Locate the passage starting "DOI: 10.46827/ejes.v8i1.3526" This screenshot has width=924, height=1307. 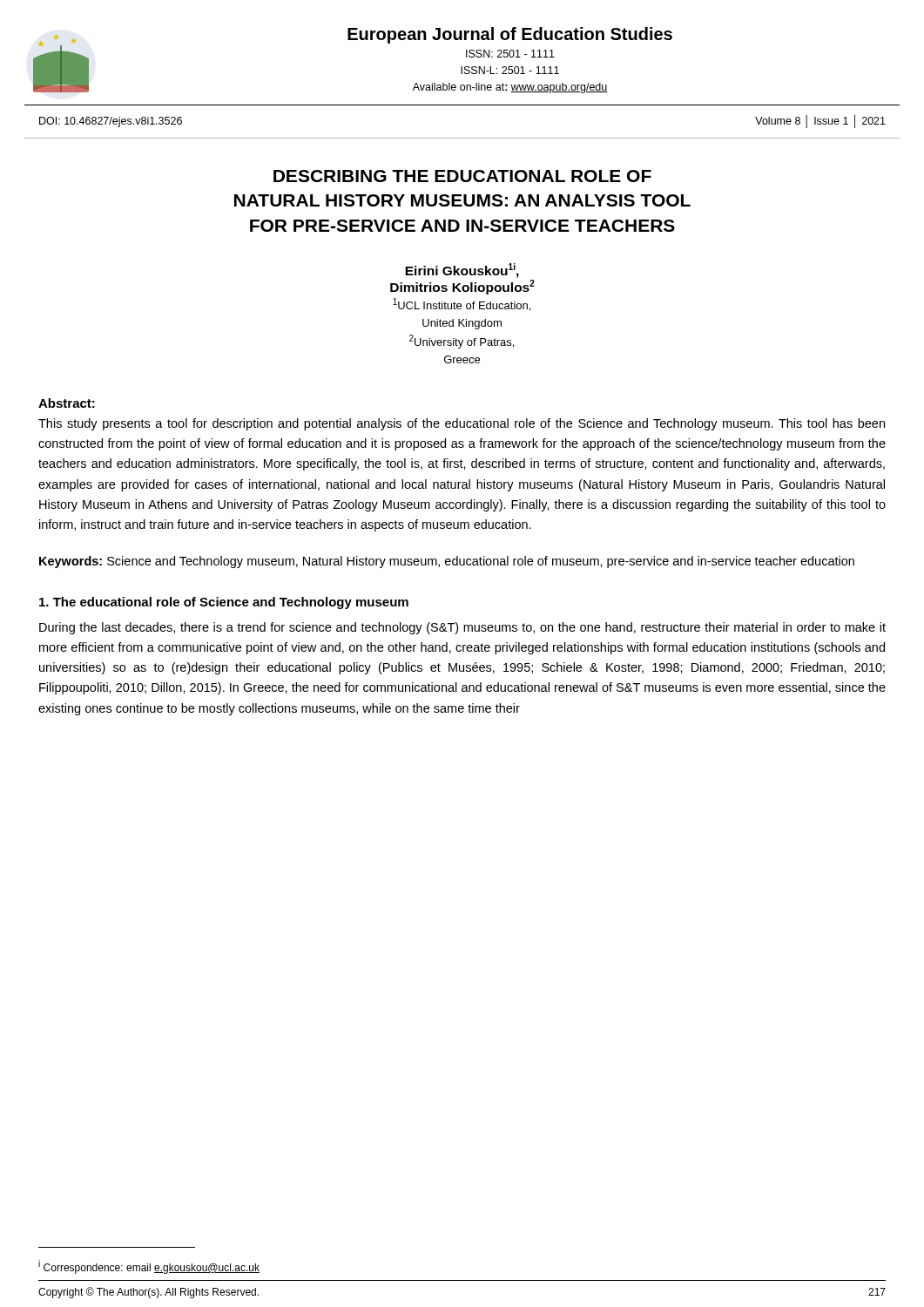[110, 121]
